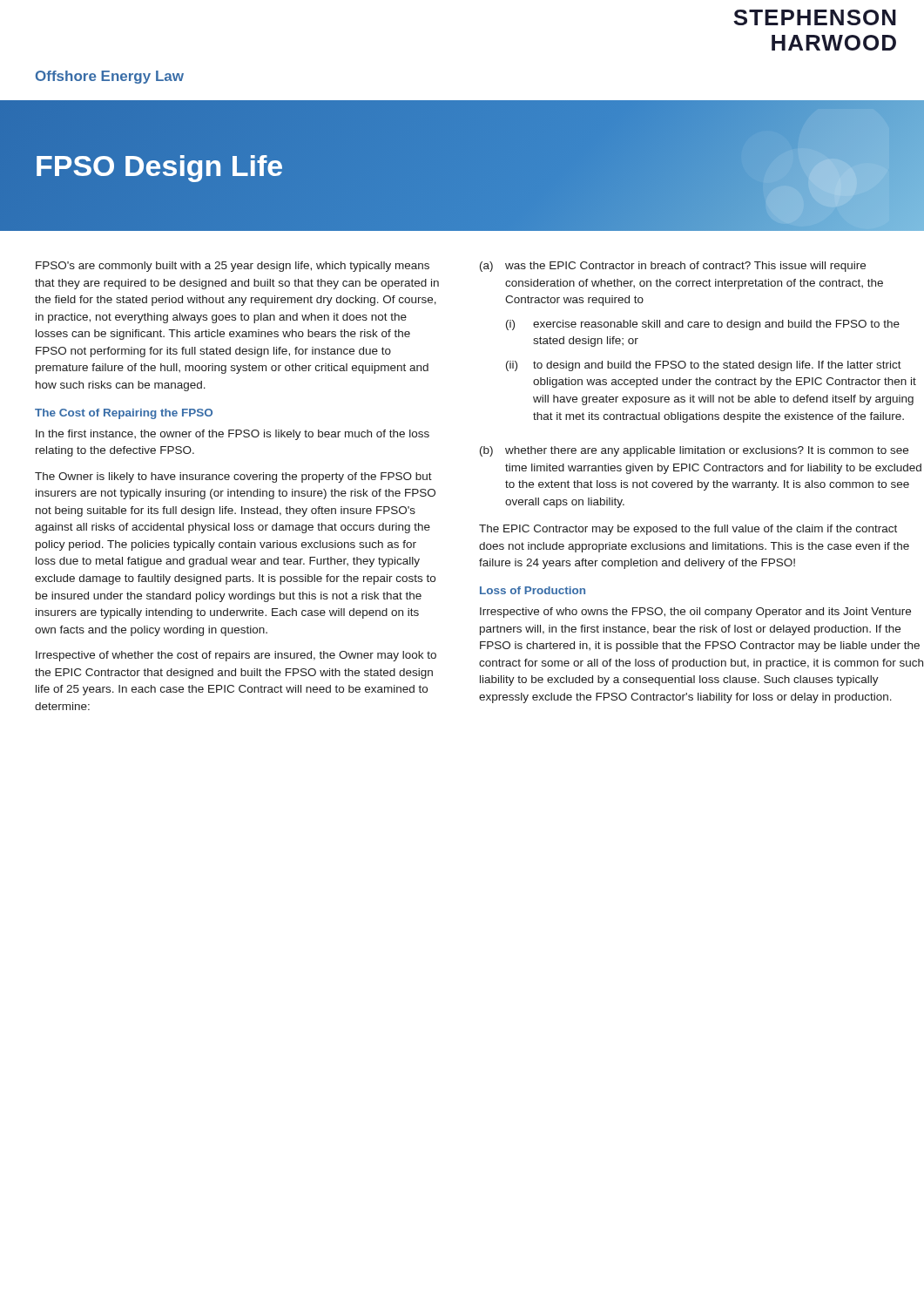Screen dimensions: 1307x924
Task: Find the title
Action: 159,165
